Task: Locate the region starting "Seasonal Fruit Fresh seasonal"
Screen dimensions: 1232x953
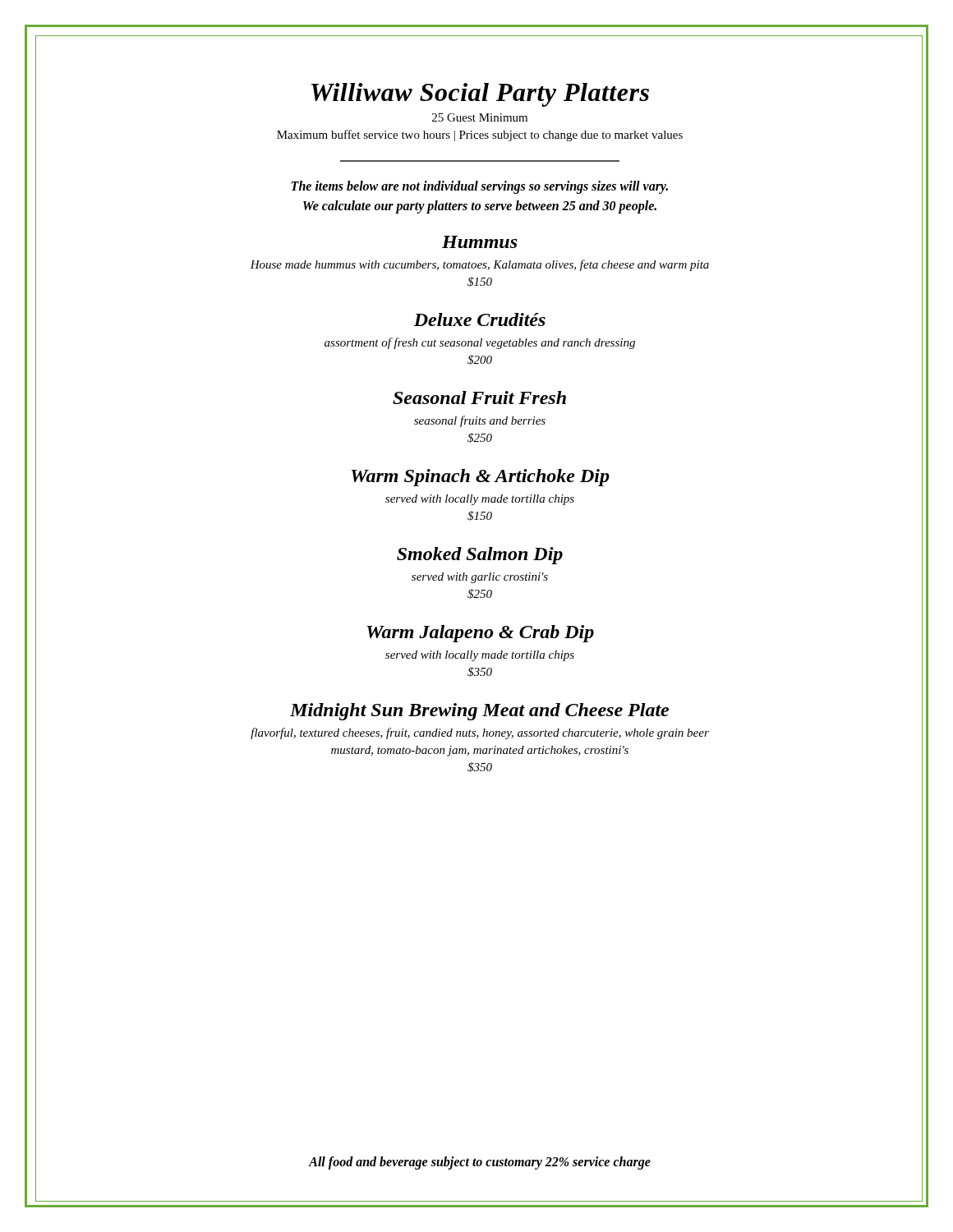Action: click(480, 416)
